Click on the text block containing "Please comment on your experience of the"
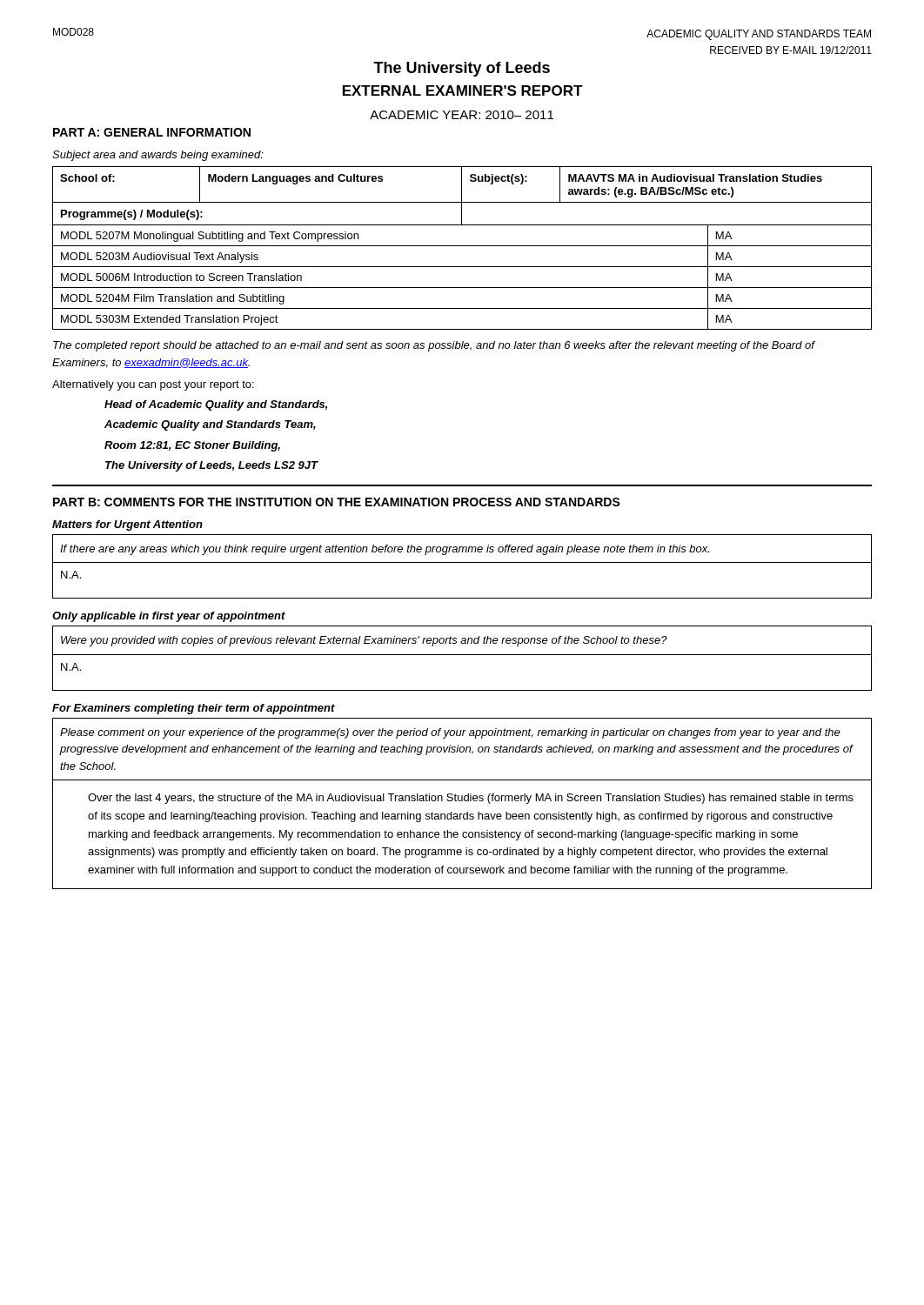 point(456,749)
